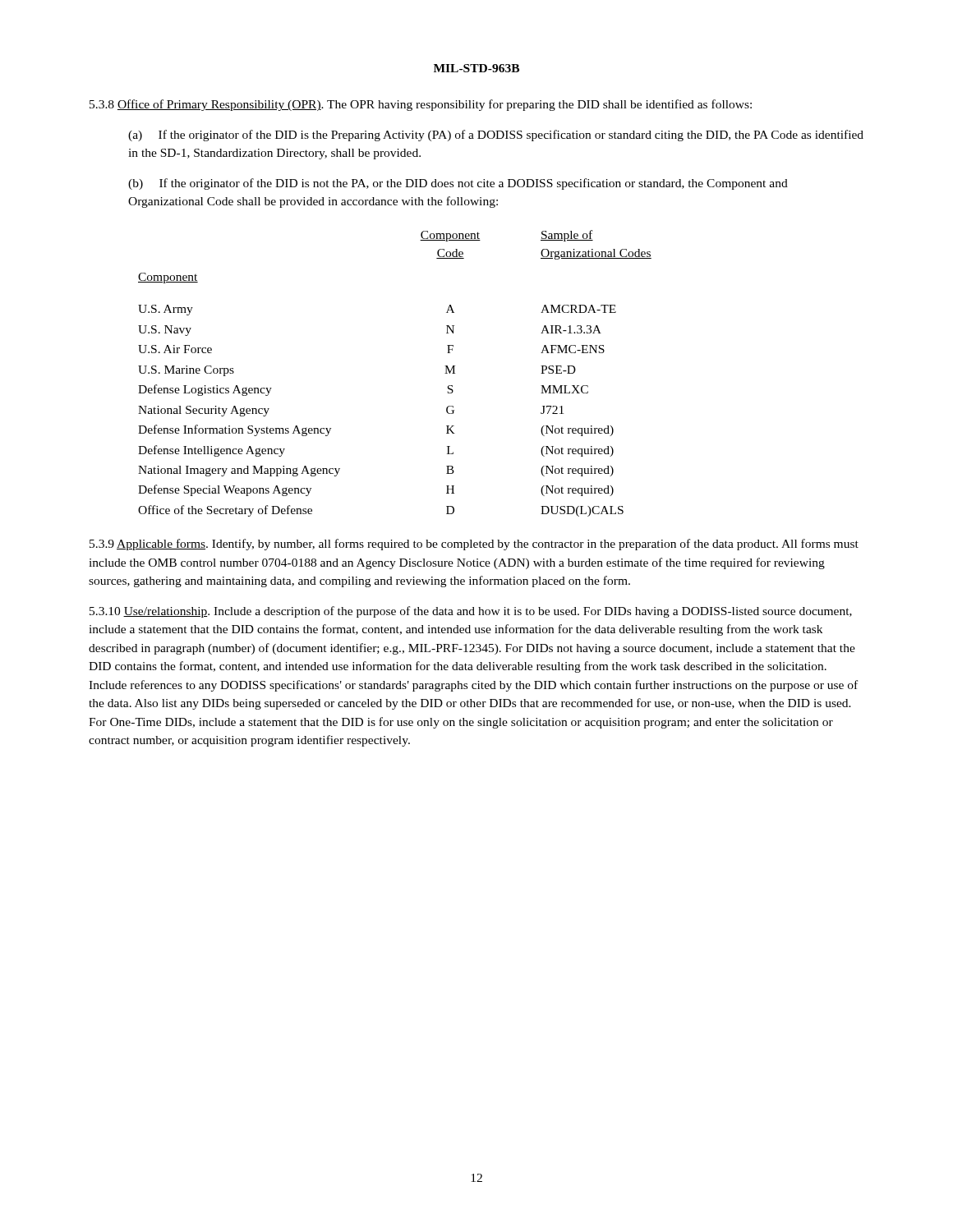The width and height of the screenshot is (953, 1232).
Task: Select the text block starting "3.8 Office of Primary Responsibility (OPR). The OPR"
Action: [x=421, y=104]
